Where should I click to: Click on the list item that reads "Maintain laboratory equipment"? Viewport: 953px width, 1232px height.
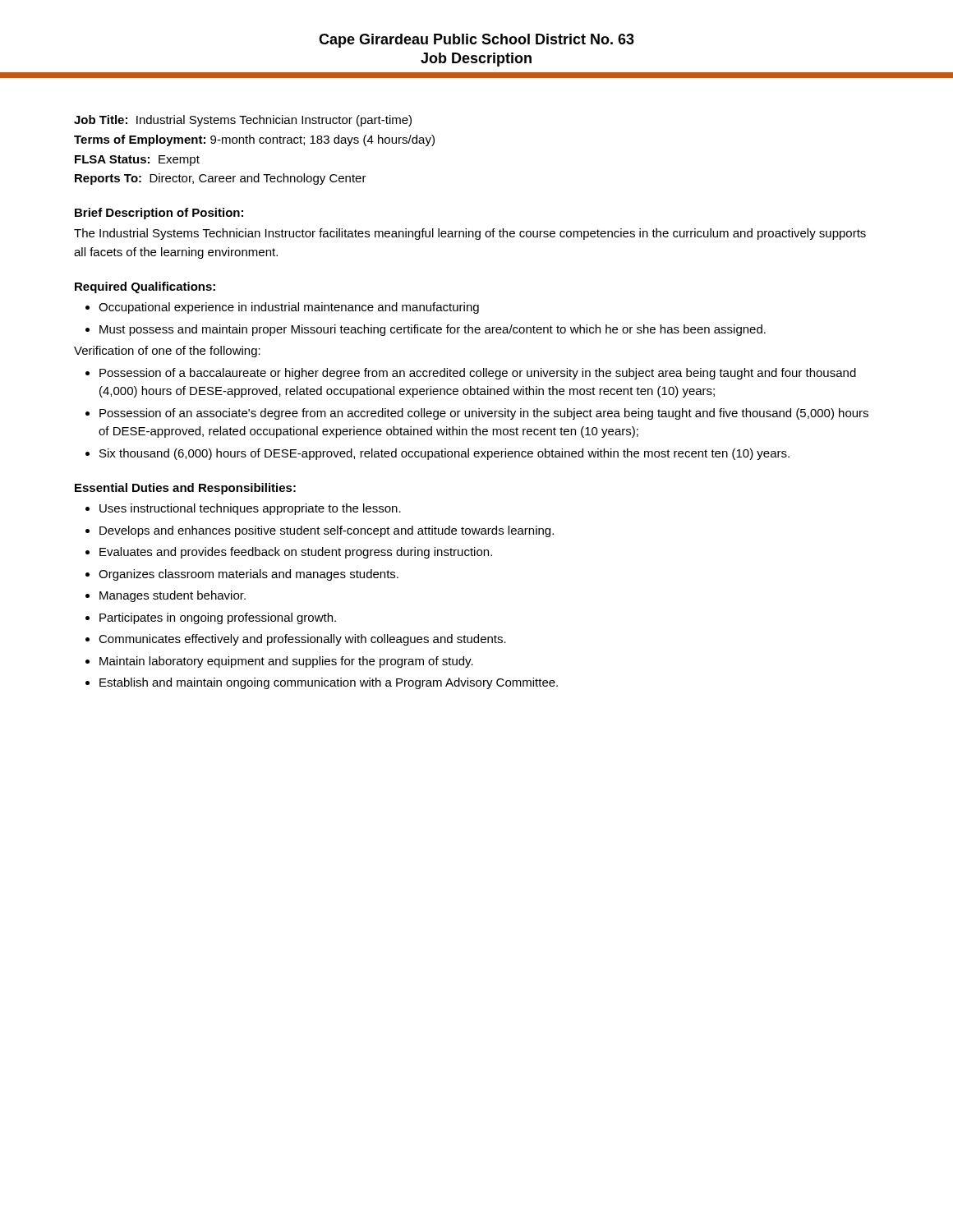point(286,660)
